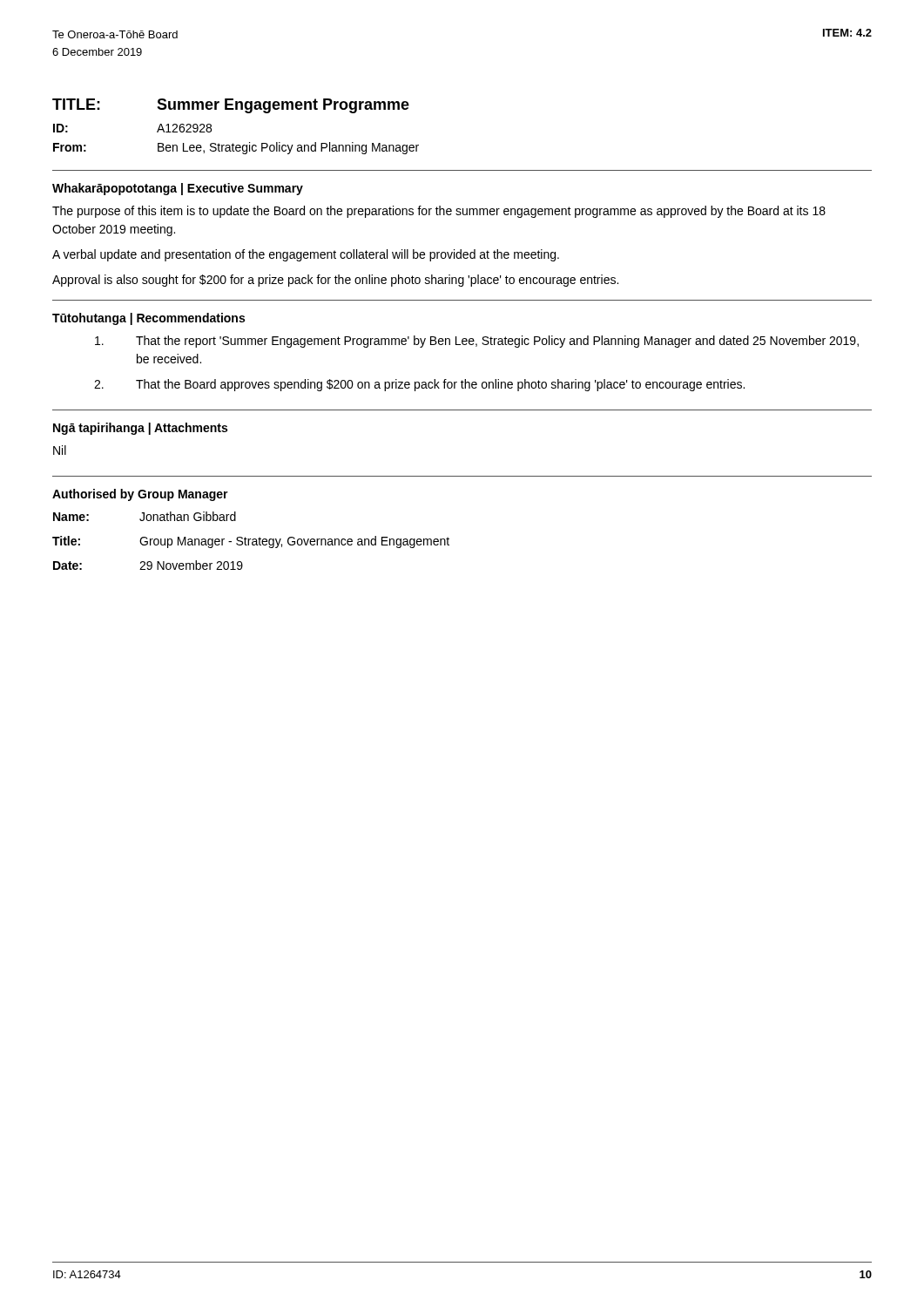
Task: Click on the block starting "Authorised by Group"
Action: (x=140, y=494)
